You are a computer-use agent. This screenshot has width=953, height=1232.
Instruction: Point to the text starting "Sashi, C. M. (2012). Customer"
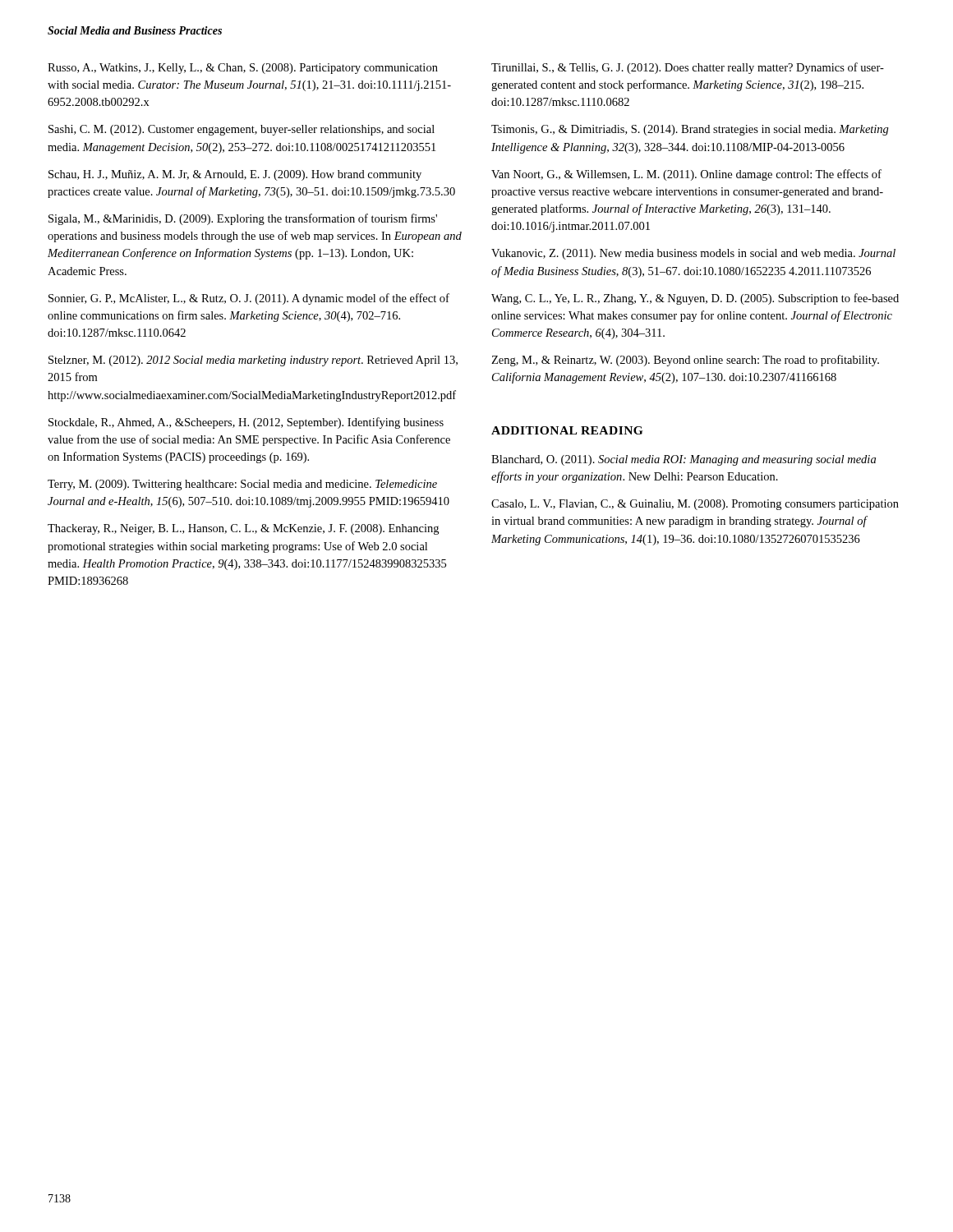(242, 138)
